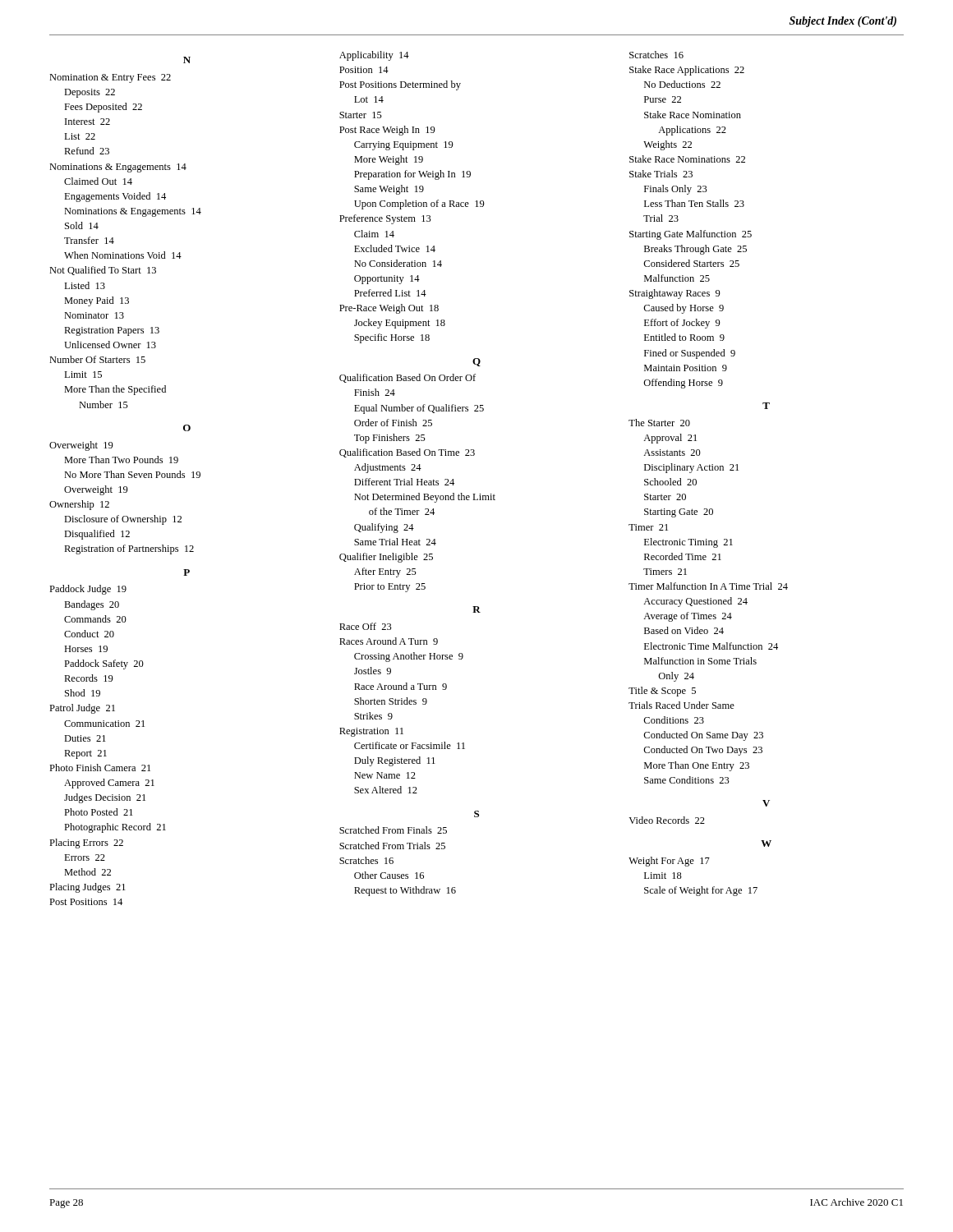Locate the text containing "V Video Records 22"
This screenshot has width=953, height=1232.
point(766,812)
